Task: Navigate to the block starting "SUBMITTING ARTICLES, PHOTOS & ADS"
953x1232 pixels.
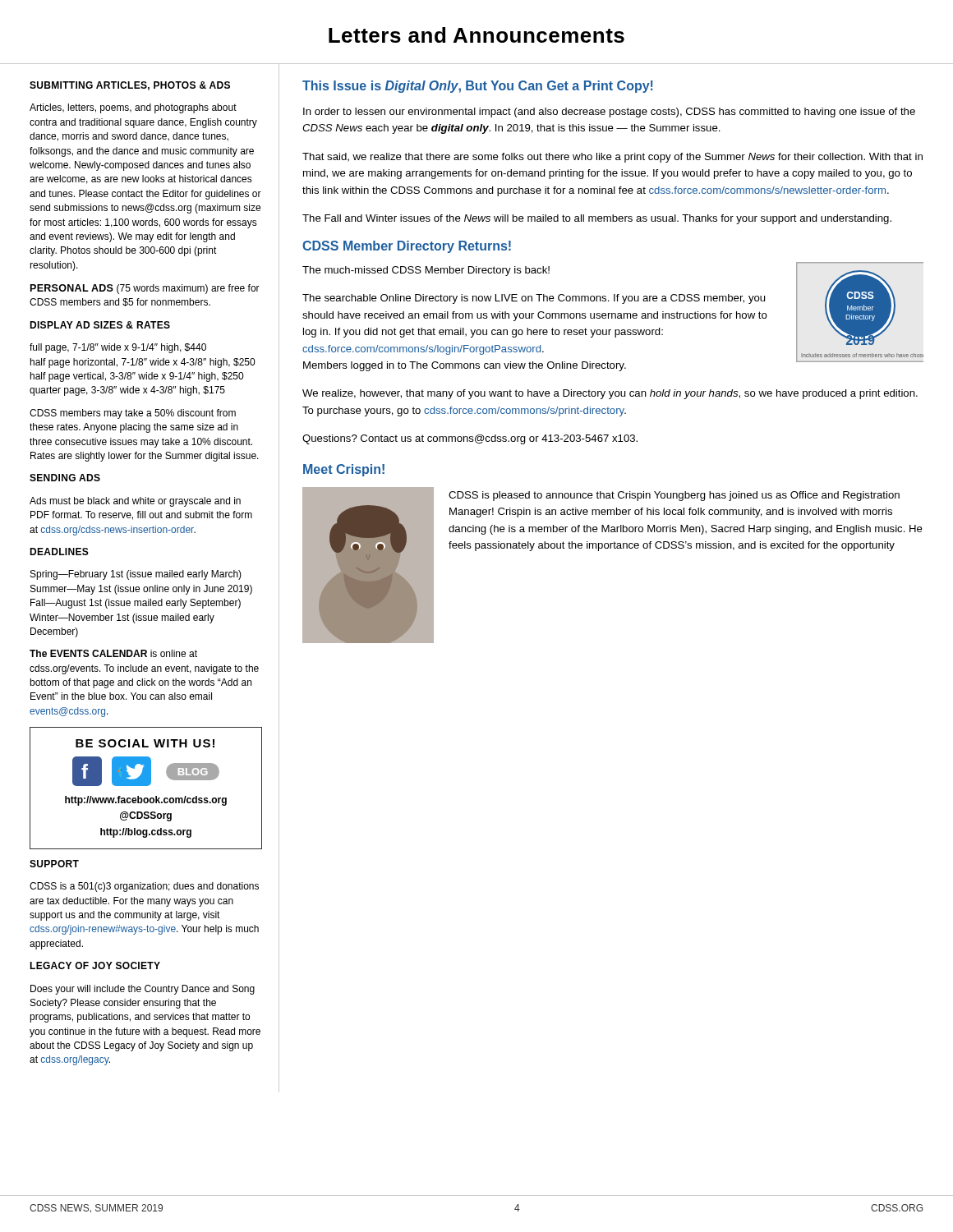Action: pyautogui.click(x=146, y=86)
